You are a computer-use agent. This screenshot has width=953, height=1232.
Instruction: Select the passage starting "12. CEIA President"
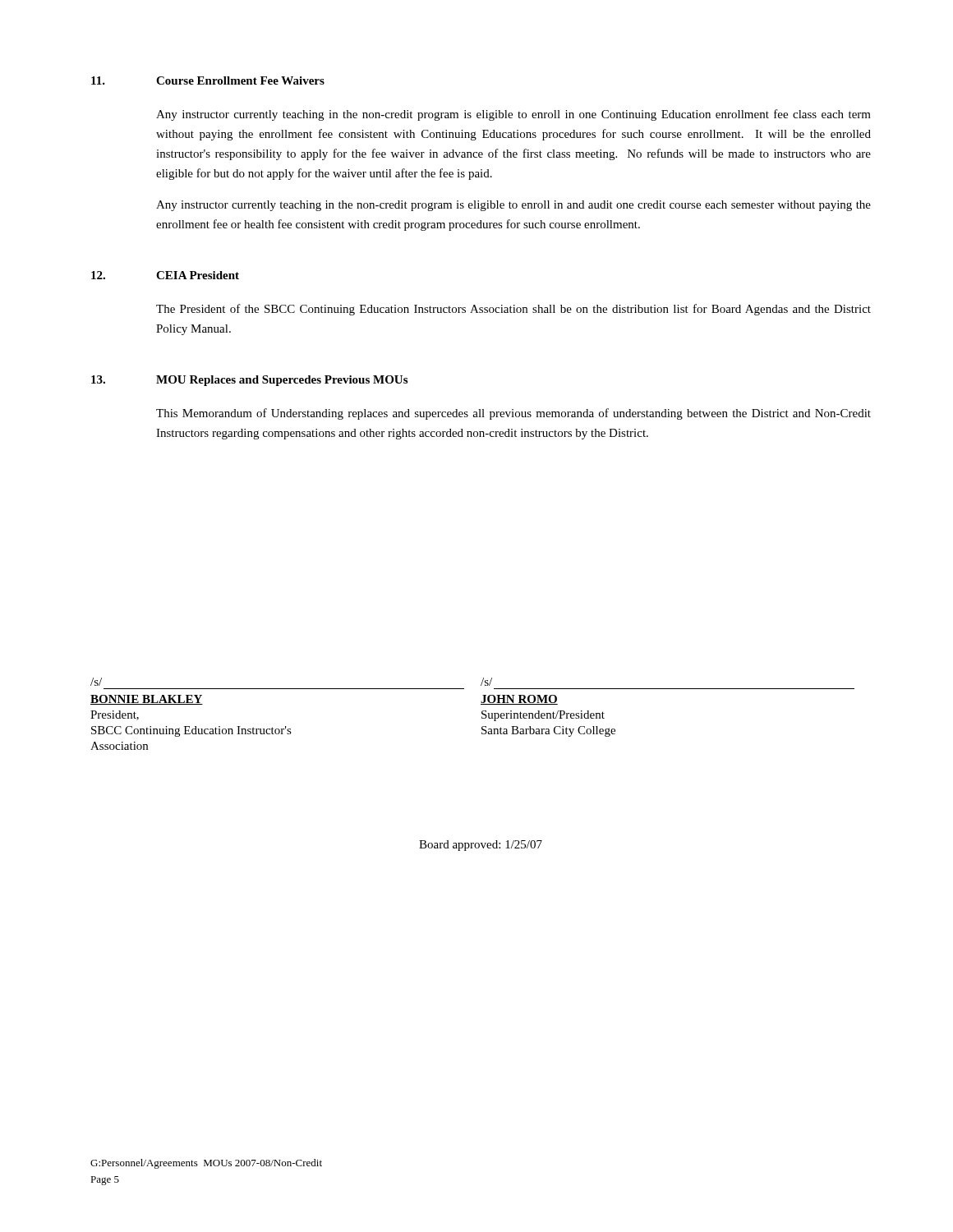[165, 275]
